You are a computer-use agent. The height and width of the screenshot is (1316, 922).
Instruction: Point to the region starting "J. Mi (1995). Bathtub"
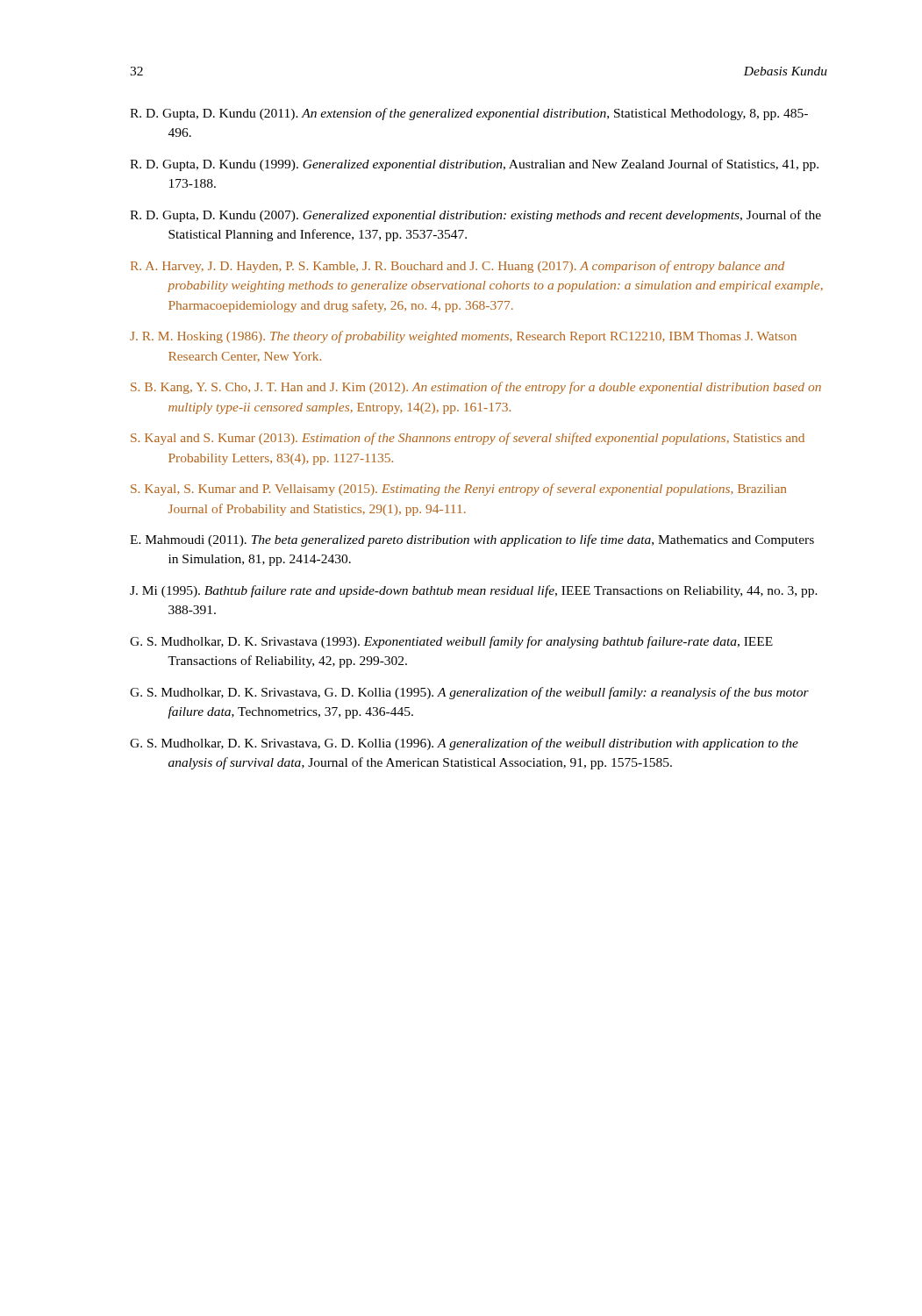click(x=474, y=600)
